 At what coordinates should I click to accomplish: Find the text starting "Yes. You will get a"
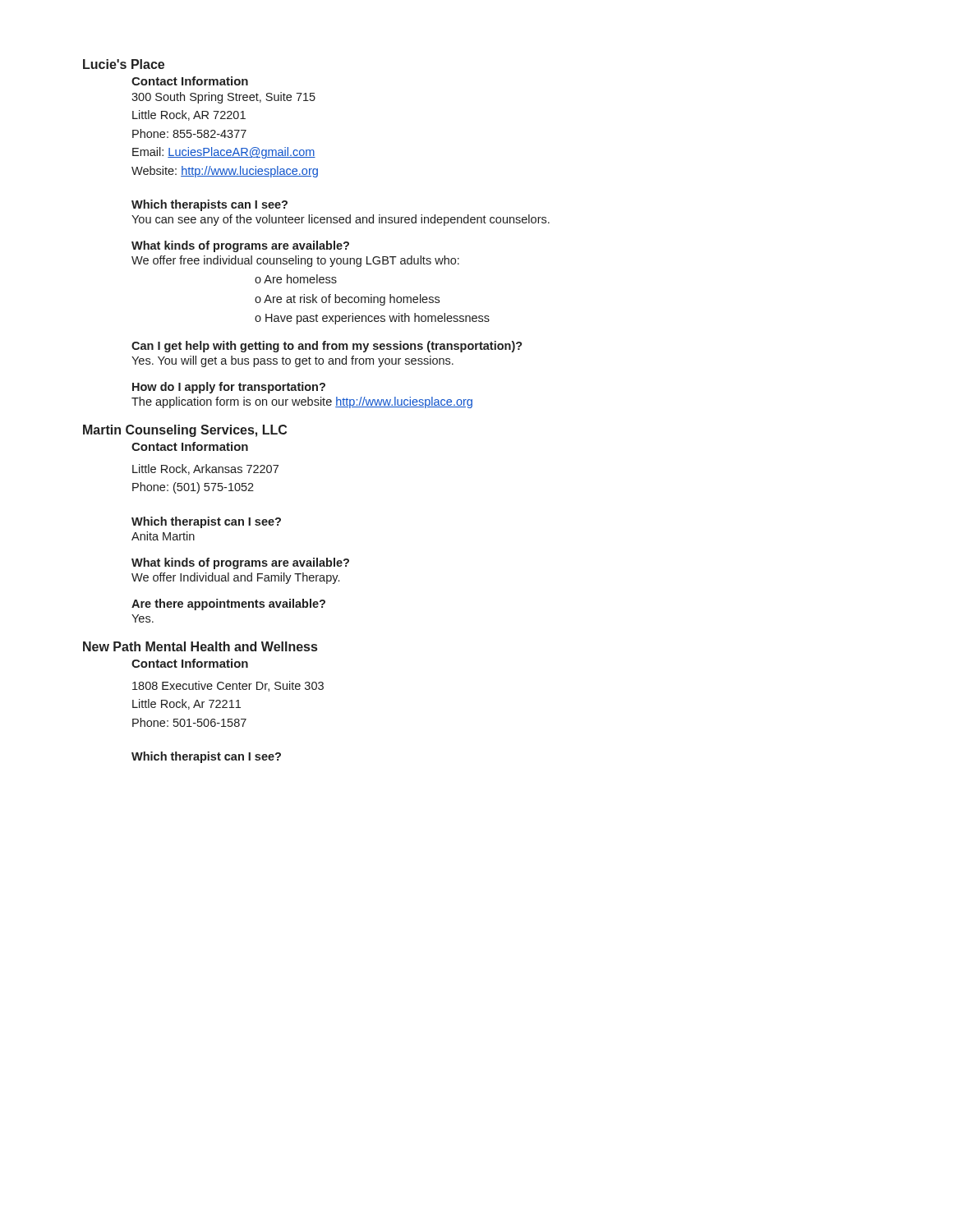coord(293,360)
